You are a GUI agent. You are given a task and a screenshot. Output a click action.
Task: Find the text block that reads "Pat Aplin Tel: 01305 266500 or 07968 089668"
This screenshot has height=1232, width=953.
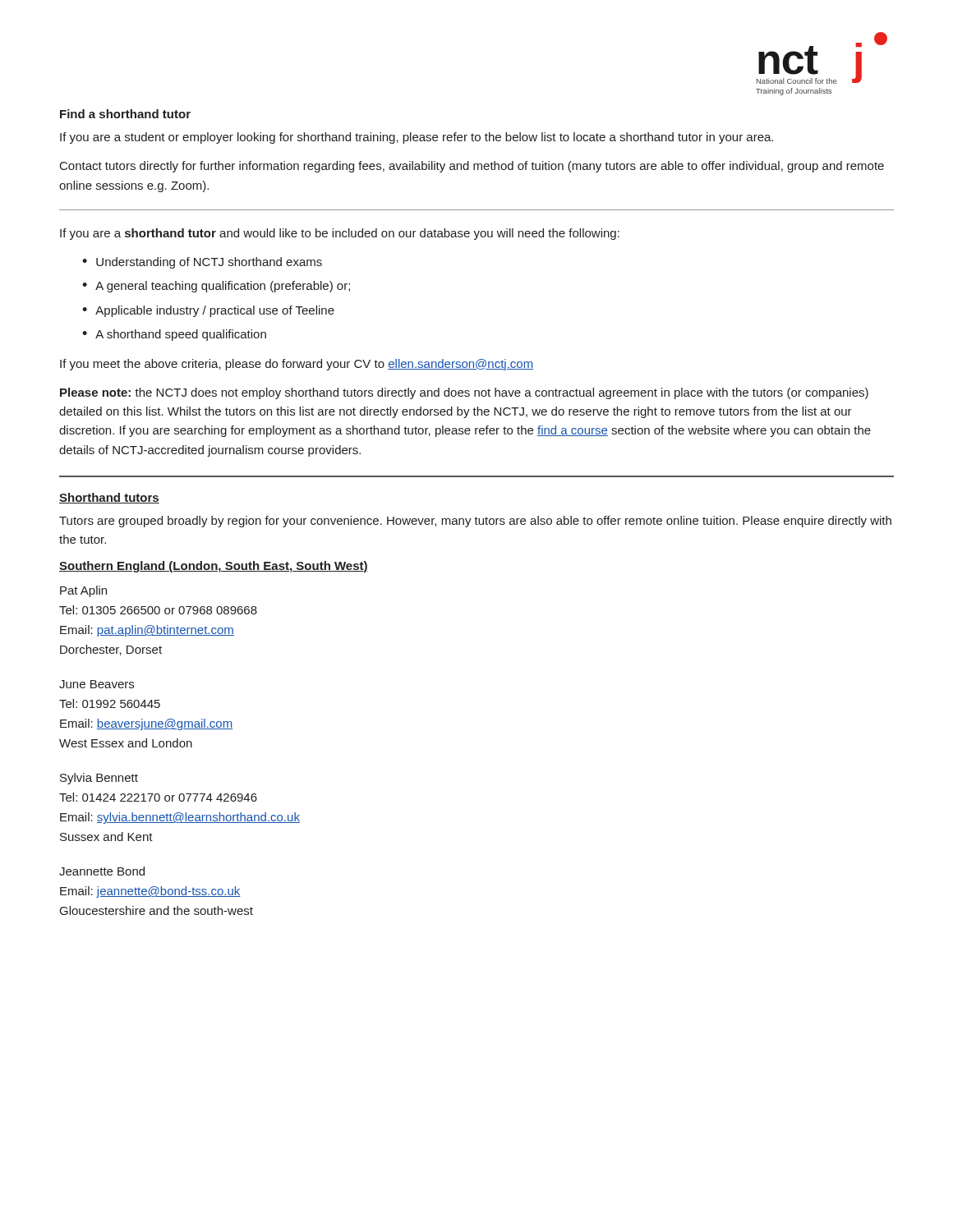[x=83, y=591]
